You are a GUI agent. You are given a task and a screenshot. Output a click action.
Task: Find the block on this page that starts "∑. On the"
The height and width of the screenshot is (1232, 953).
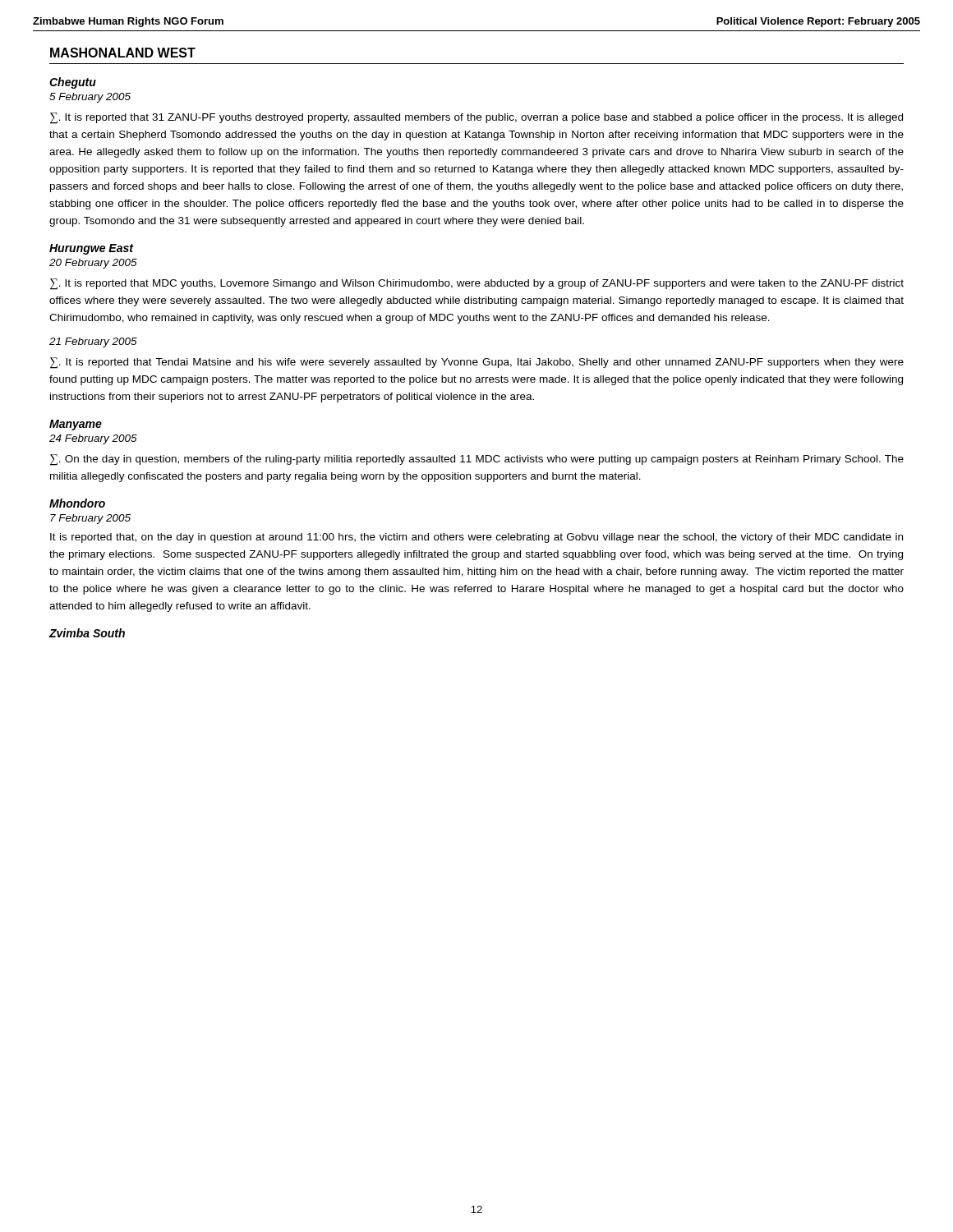(476, 467)
